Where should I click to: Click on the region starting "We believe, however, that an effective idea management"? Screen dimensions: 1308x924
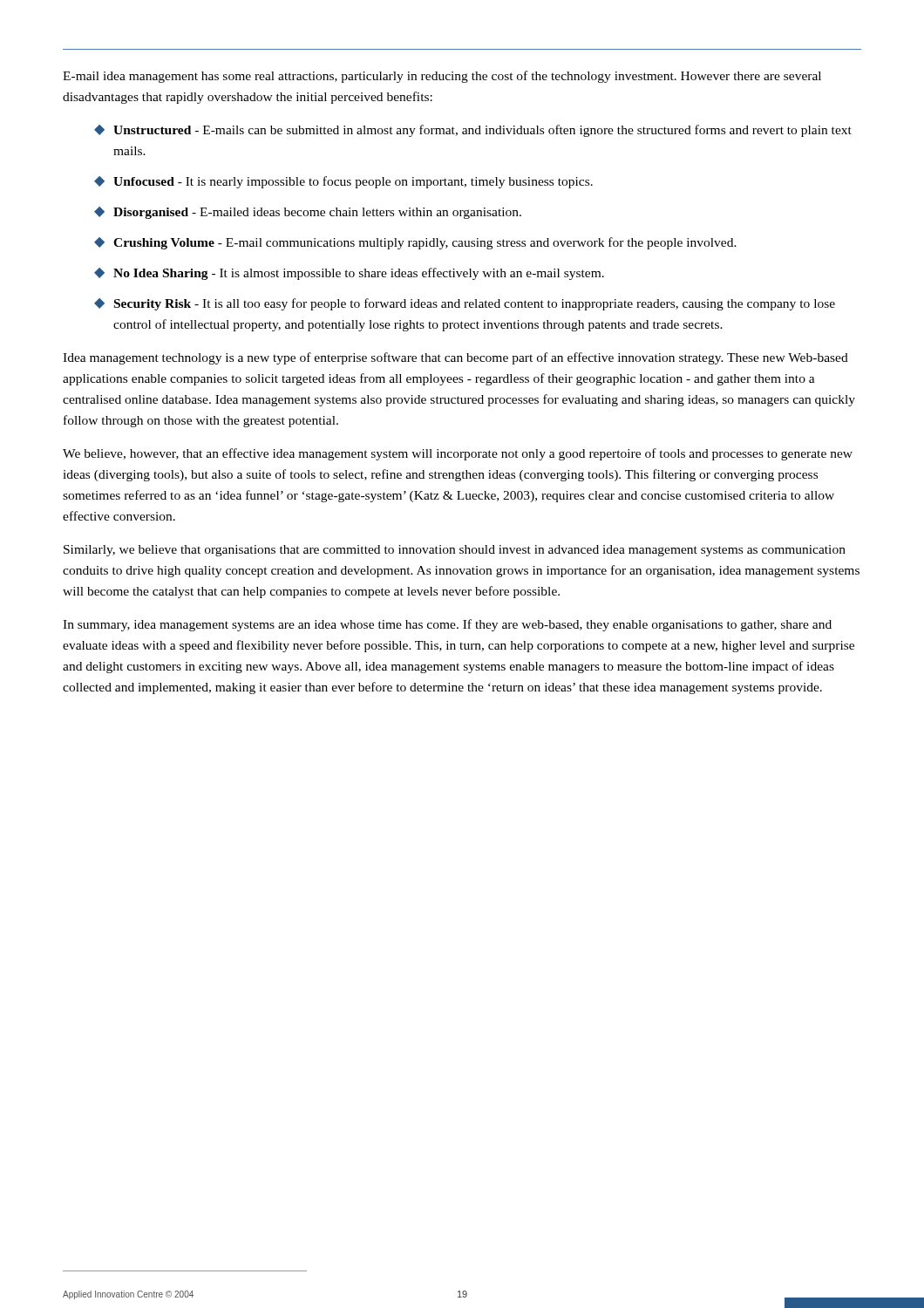[x=458, y=484]
